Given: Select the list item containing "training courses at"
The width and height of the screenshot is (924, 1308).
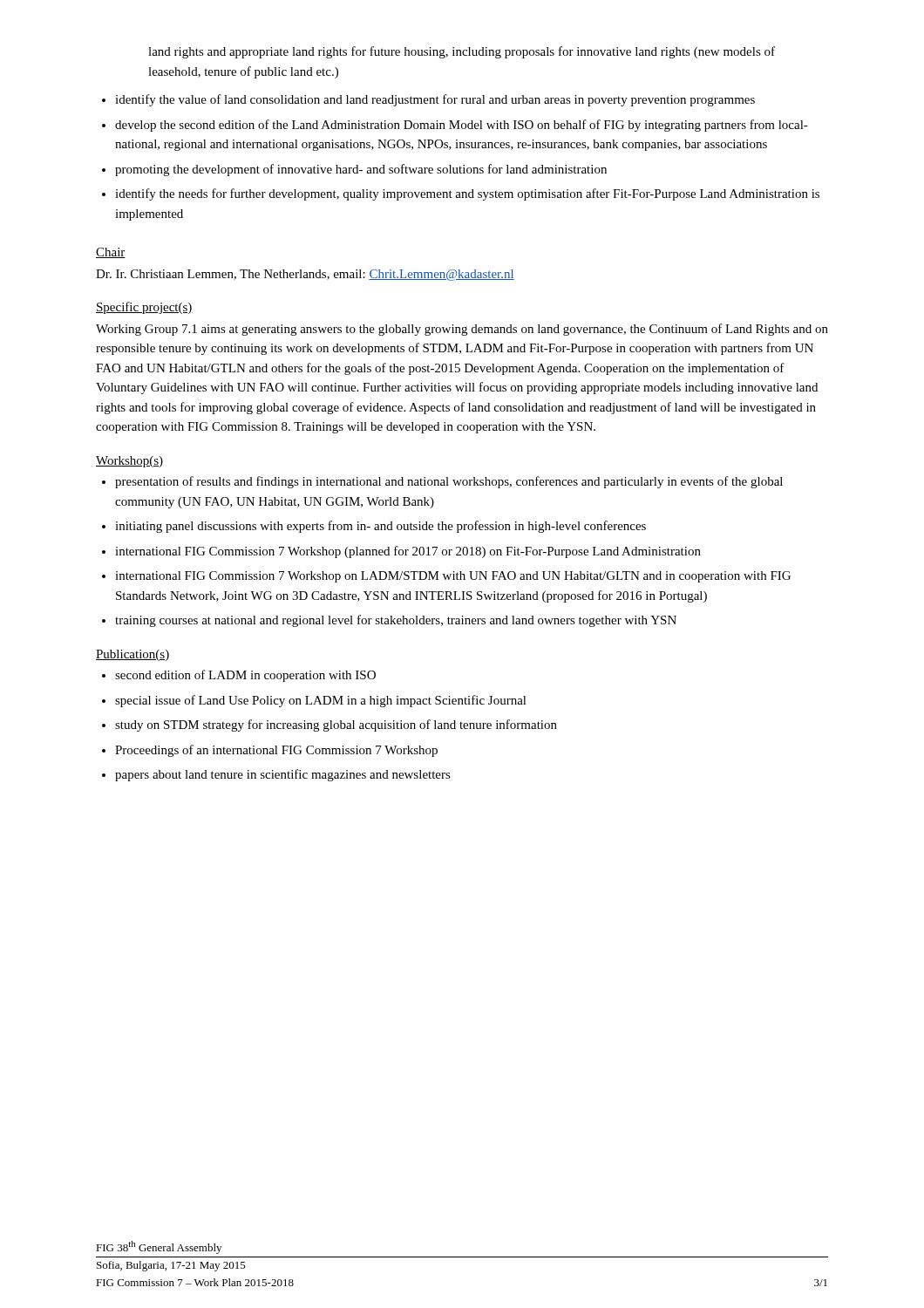Looking at the screenshot, I should click(472, 620).
